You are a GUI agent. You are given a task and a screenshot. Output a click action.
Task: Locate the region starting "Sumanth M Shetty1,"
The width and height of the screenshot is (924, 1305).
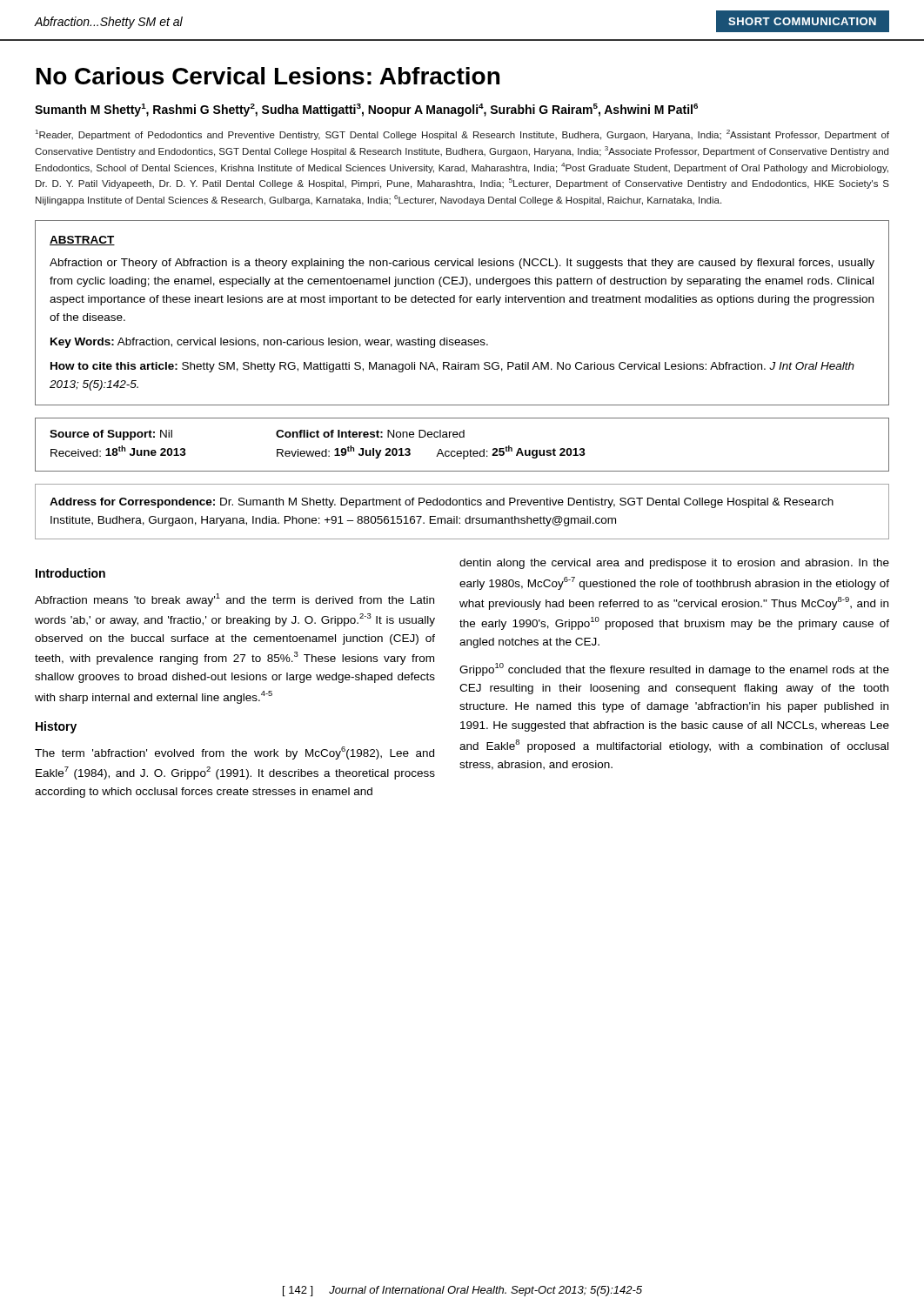tap(366, 108)
